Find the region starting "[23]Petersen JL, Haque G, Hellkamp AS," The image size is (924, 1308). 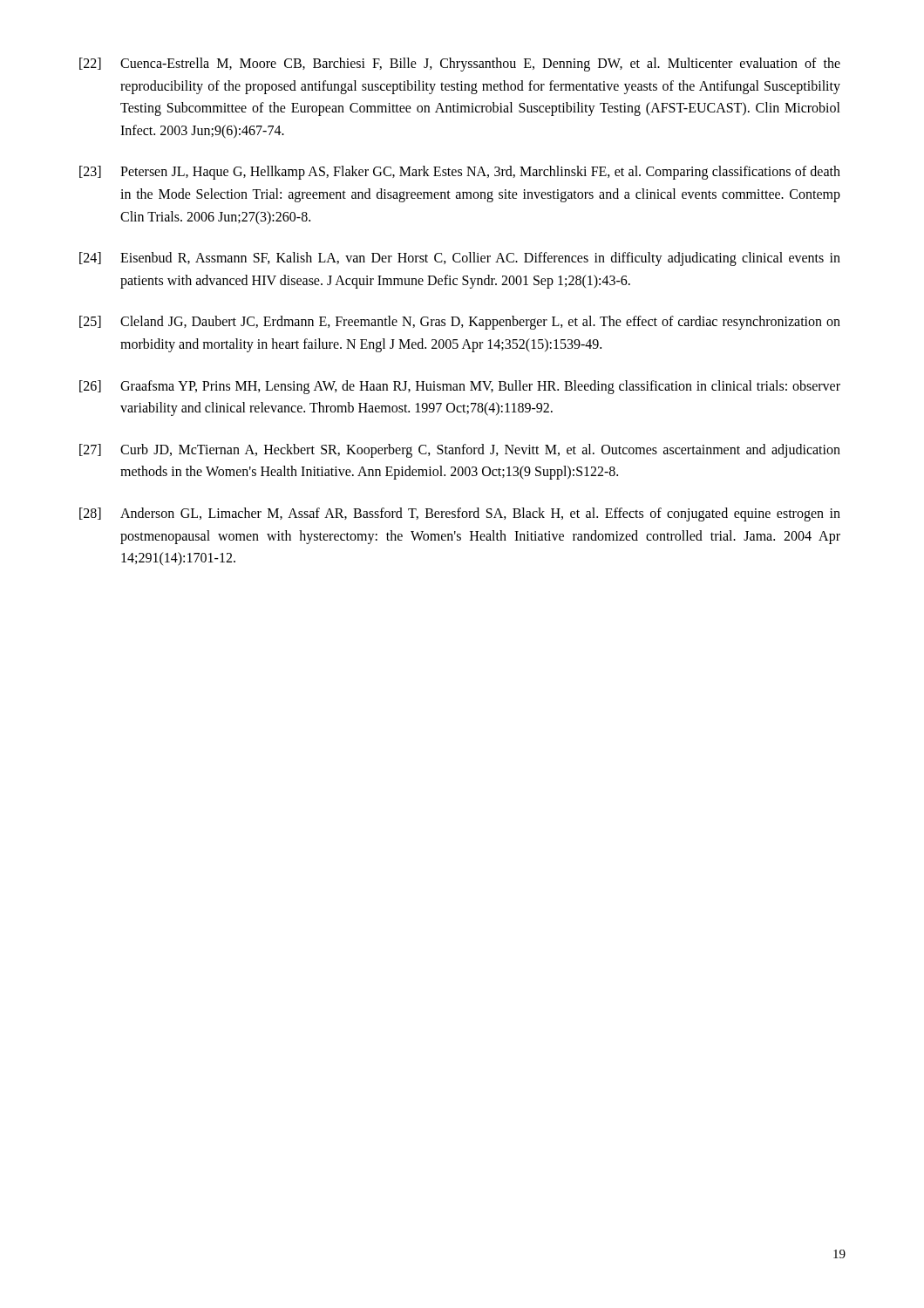pos(459,194)
